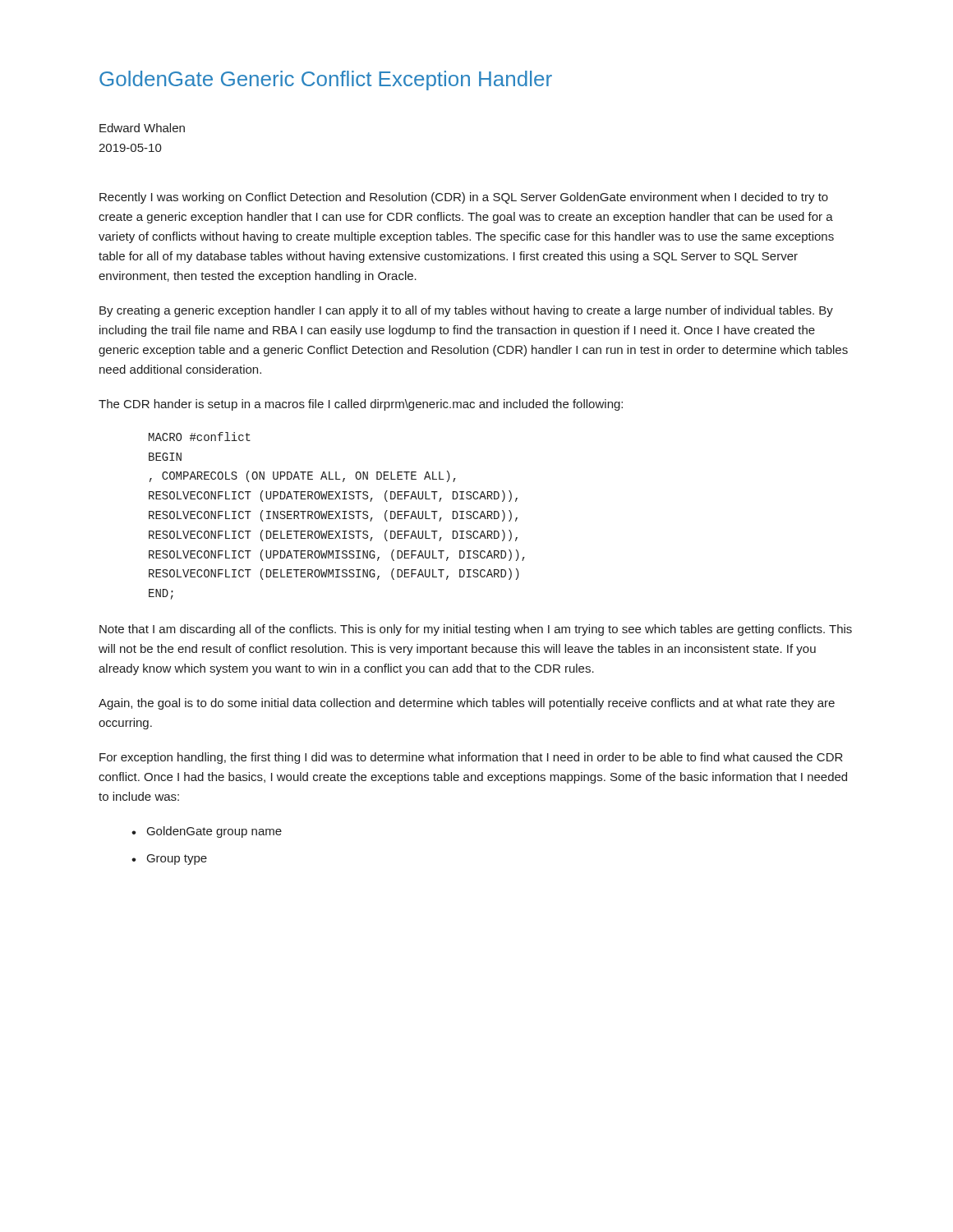Find the title that reads "GoldenGate Generic Conflict Exception Handler"
The image size is (953, 1232).
pos(476,80)
